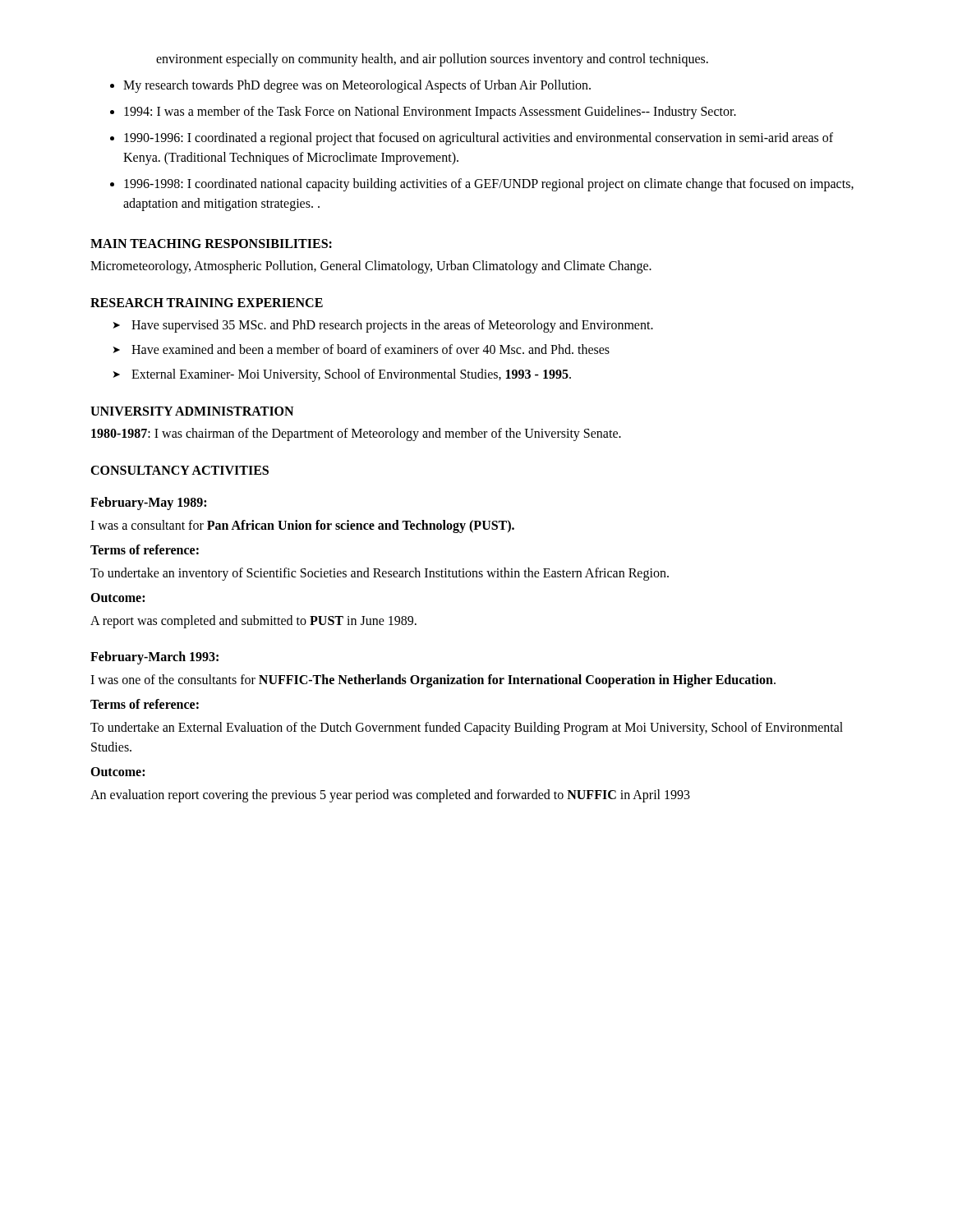Select the element starting "CONSULTANCY ACTIVITIES"

coord(180,470)
